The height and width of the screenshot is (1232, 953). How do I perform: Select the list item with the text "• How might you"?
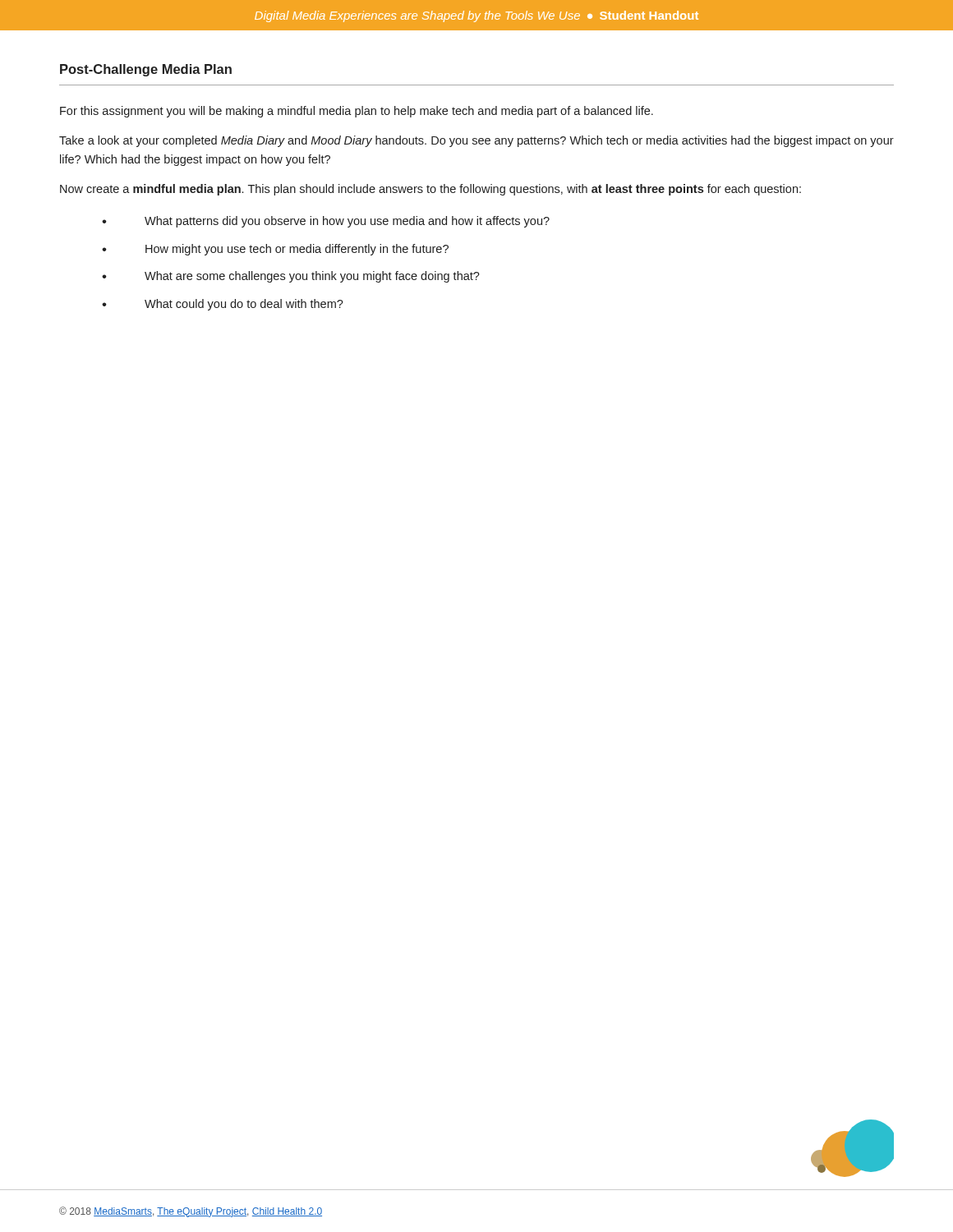coord(254,249)
